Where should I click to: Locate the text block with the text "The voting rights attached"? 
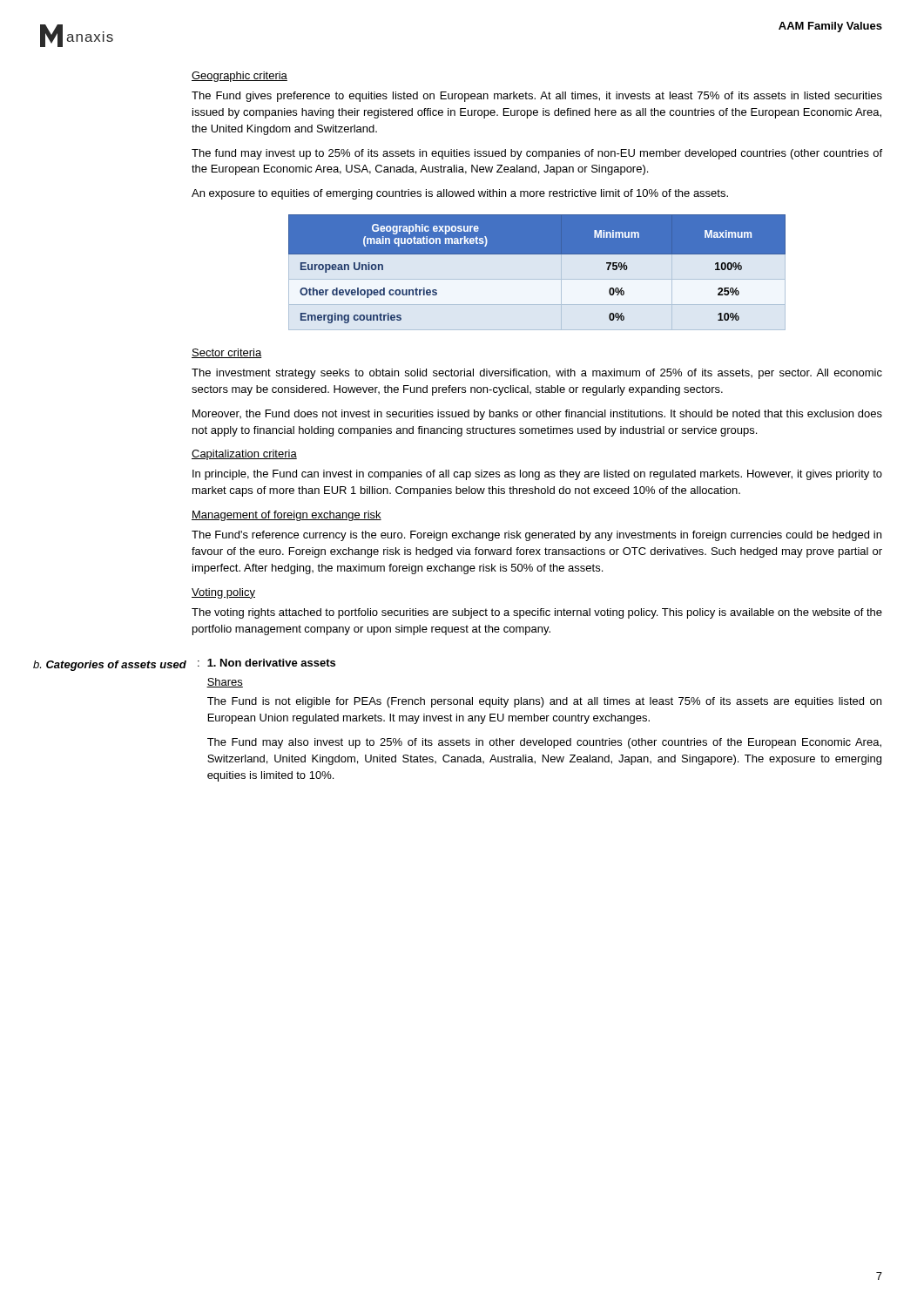[537, 621]
